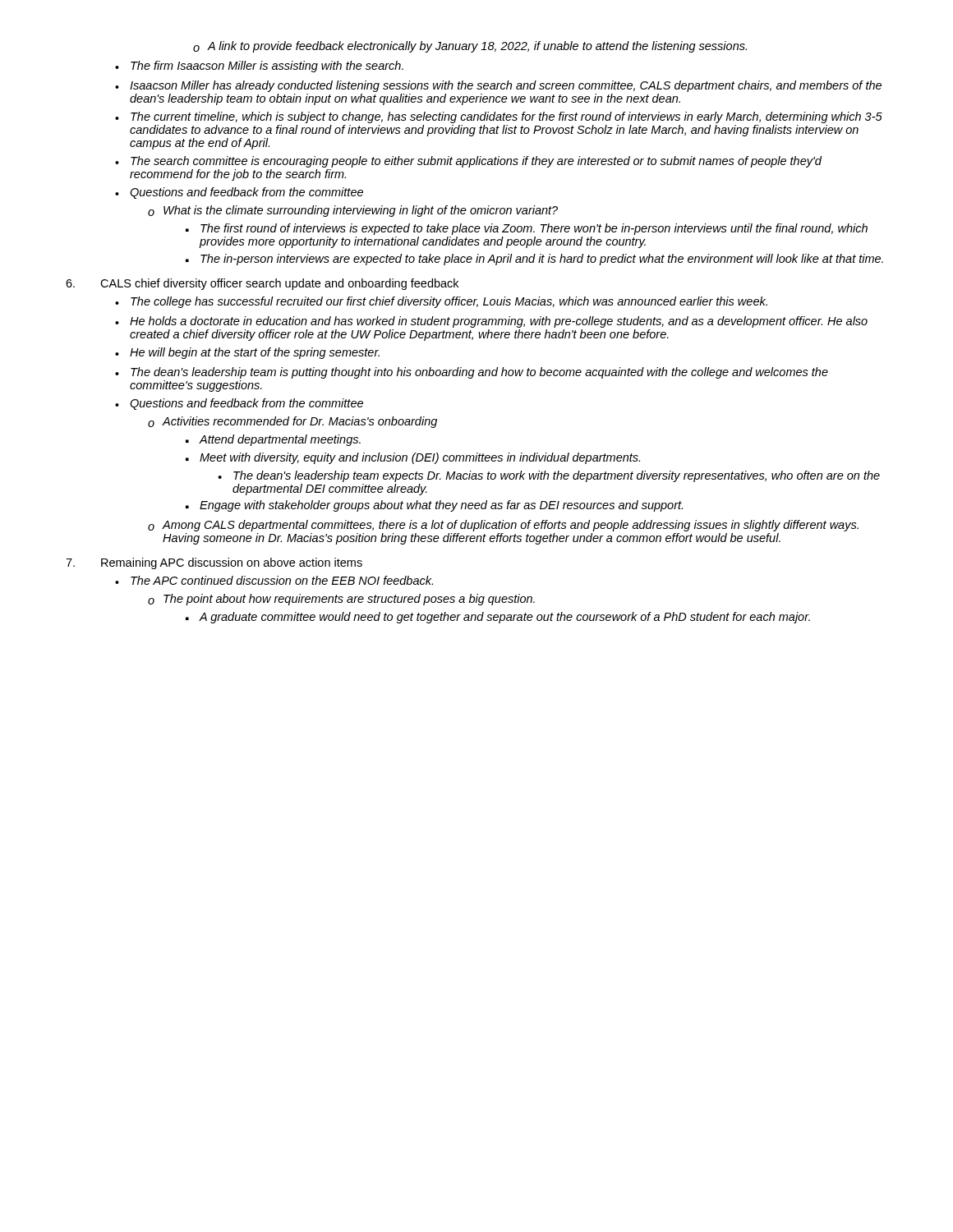
Task: Click on the list item with the text "• The search committee is encouraging people"
Action: 501,168
